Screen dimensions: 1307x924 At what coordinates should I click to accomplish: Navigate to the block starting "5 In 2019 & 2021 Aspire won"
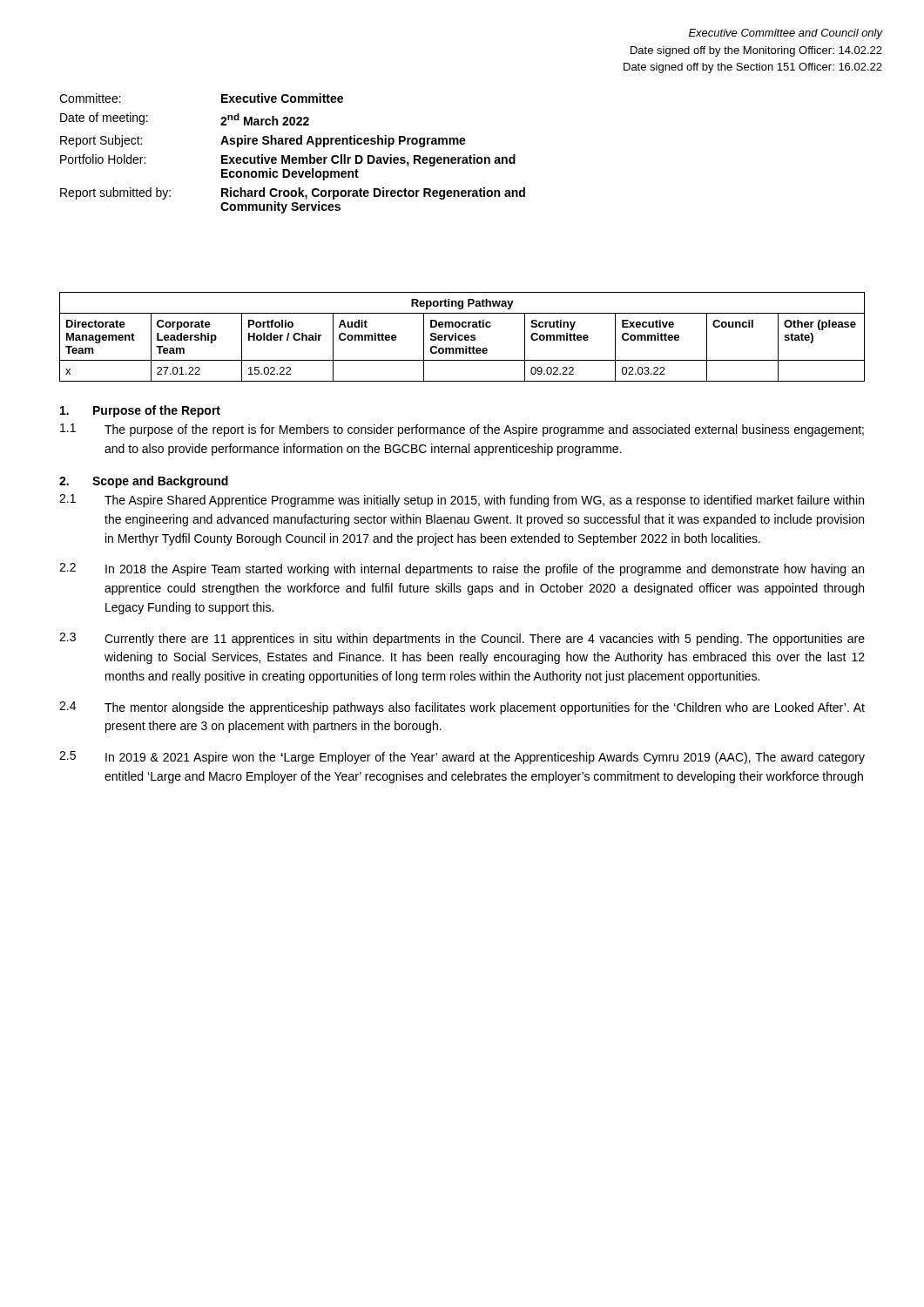tap(462, 767)
